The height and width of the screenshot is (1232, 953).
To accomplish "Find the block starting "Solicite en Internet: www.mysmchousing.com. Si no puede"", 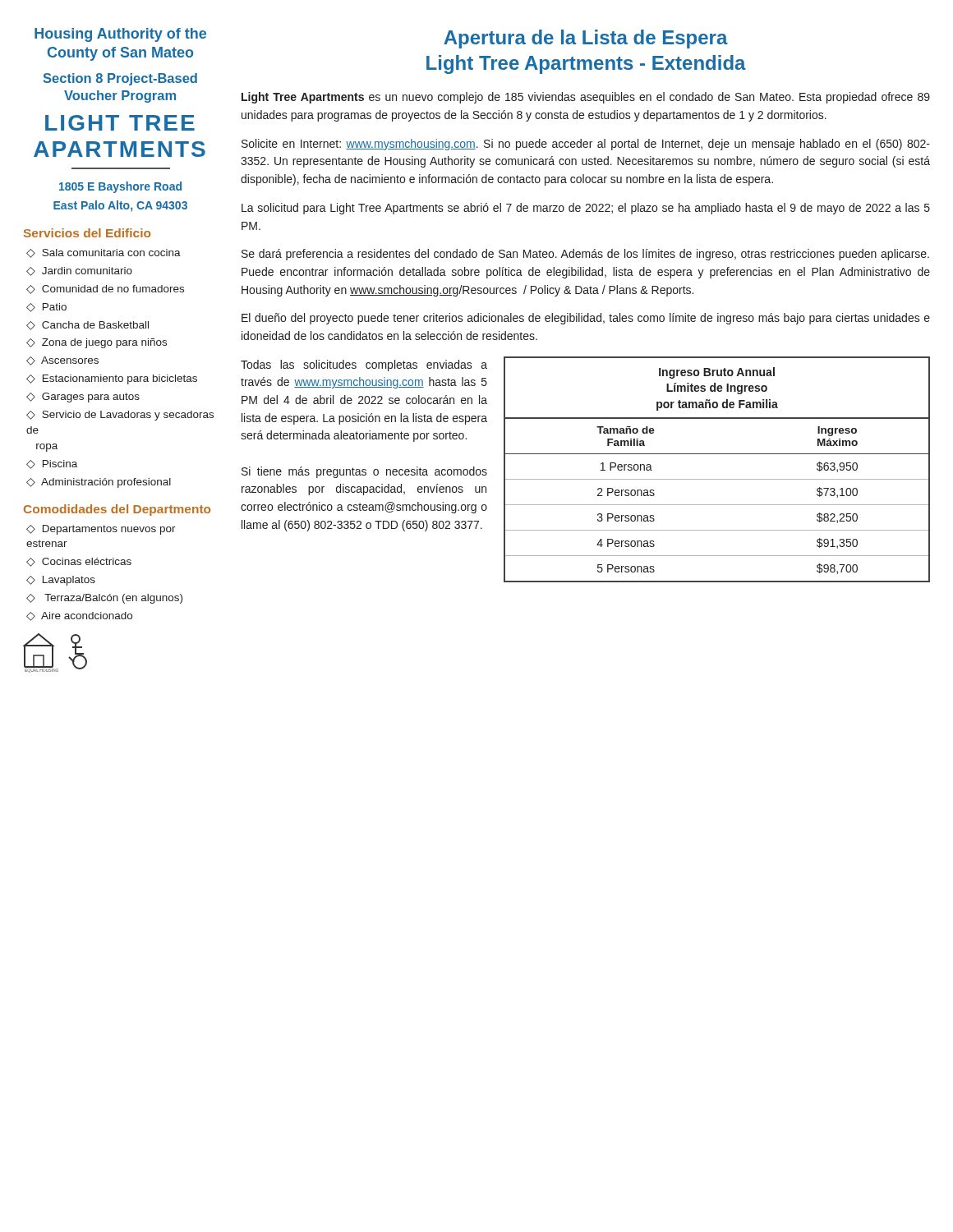I will [585, 161].
